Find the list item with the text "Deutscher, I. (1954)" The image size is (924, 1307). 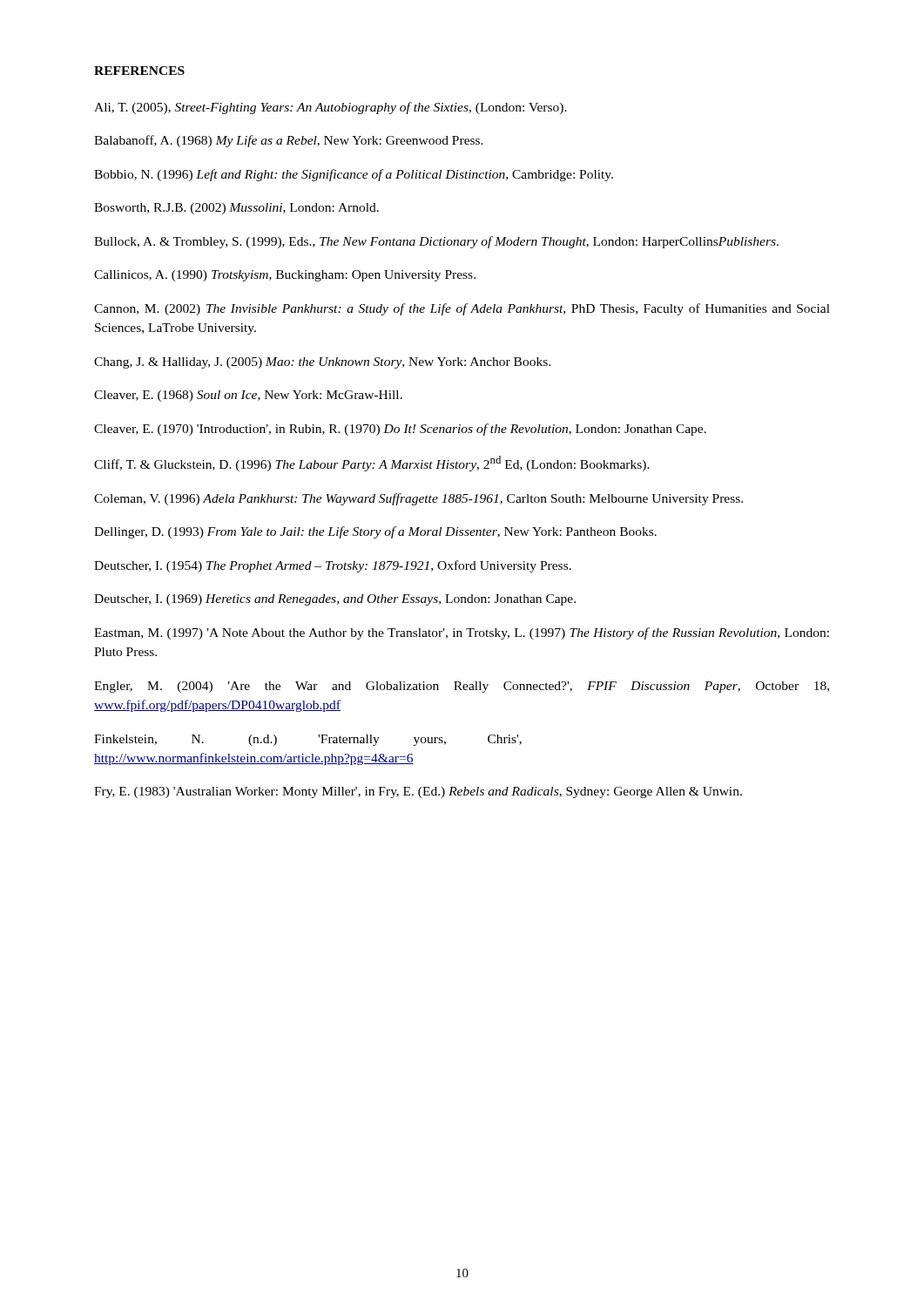pyautogui.click(x=333, y=565)
